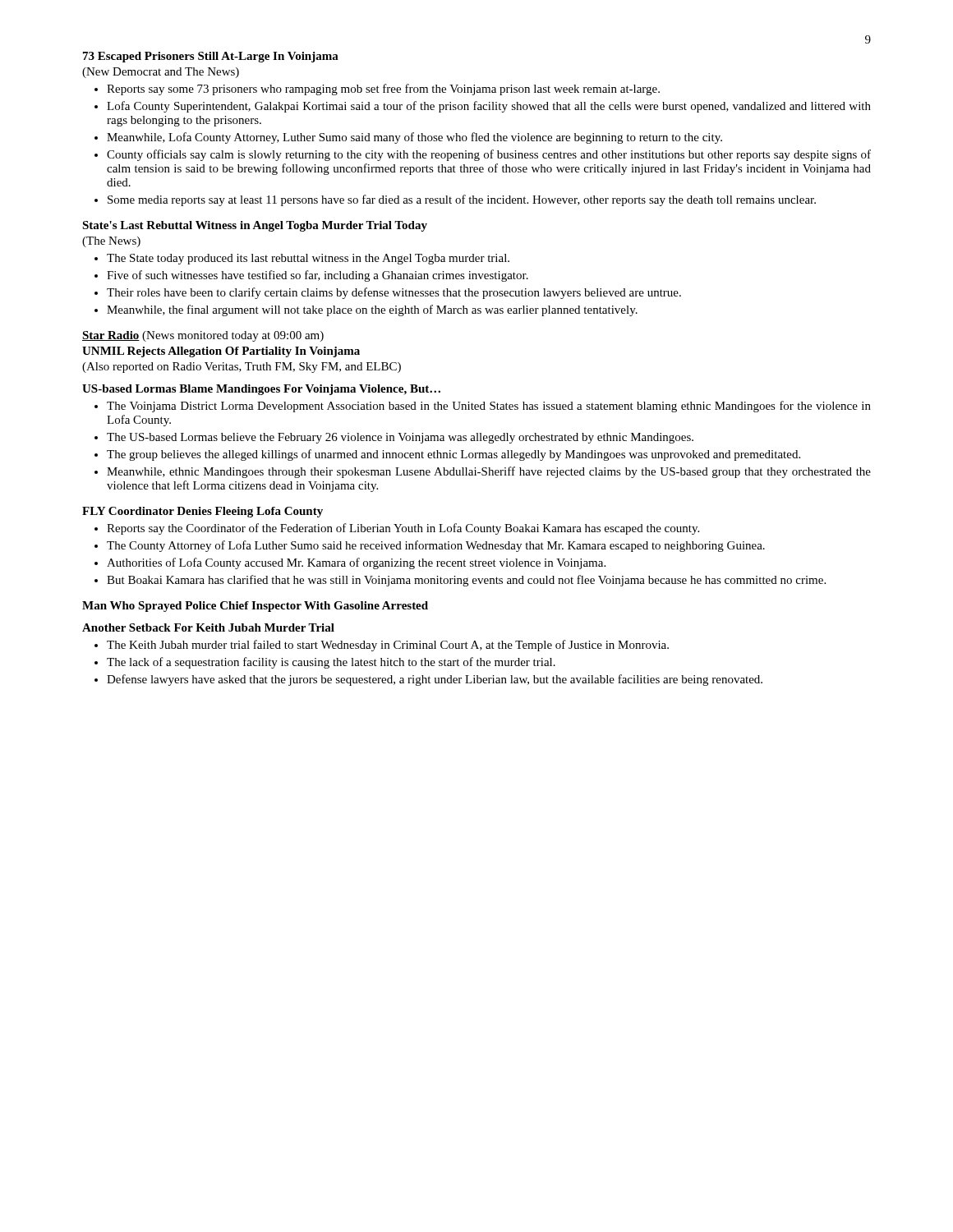
Task: Locate the section header that says "State's Last Rebuttal Witness in"
Action: [255, 225]
